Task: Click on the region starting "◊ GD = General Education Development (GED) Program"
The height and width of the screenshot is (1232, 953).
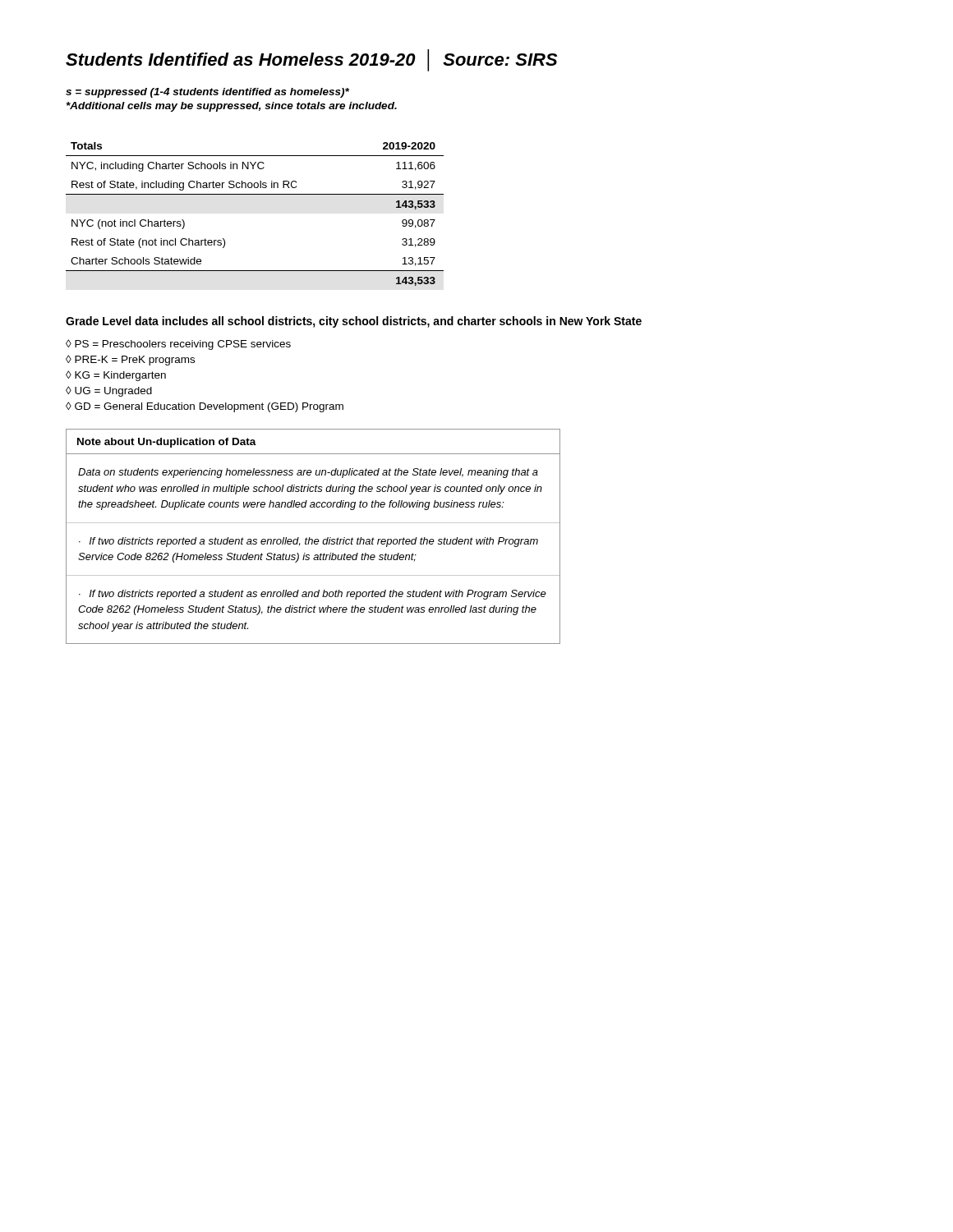Action: (205, 406)
